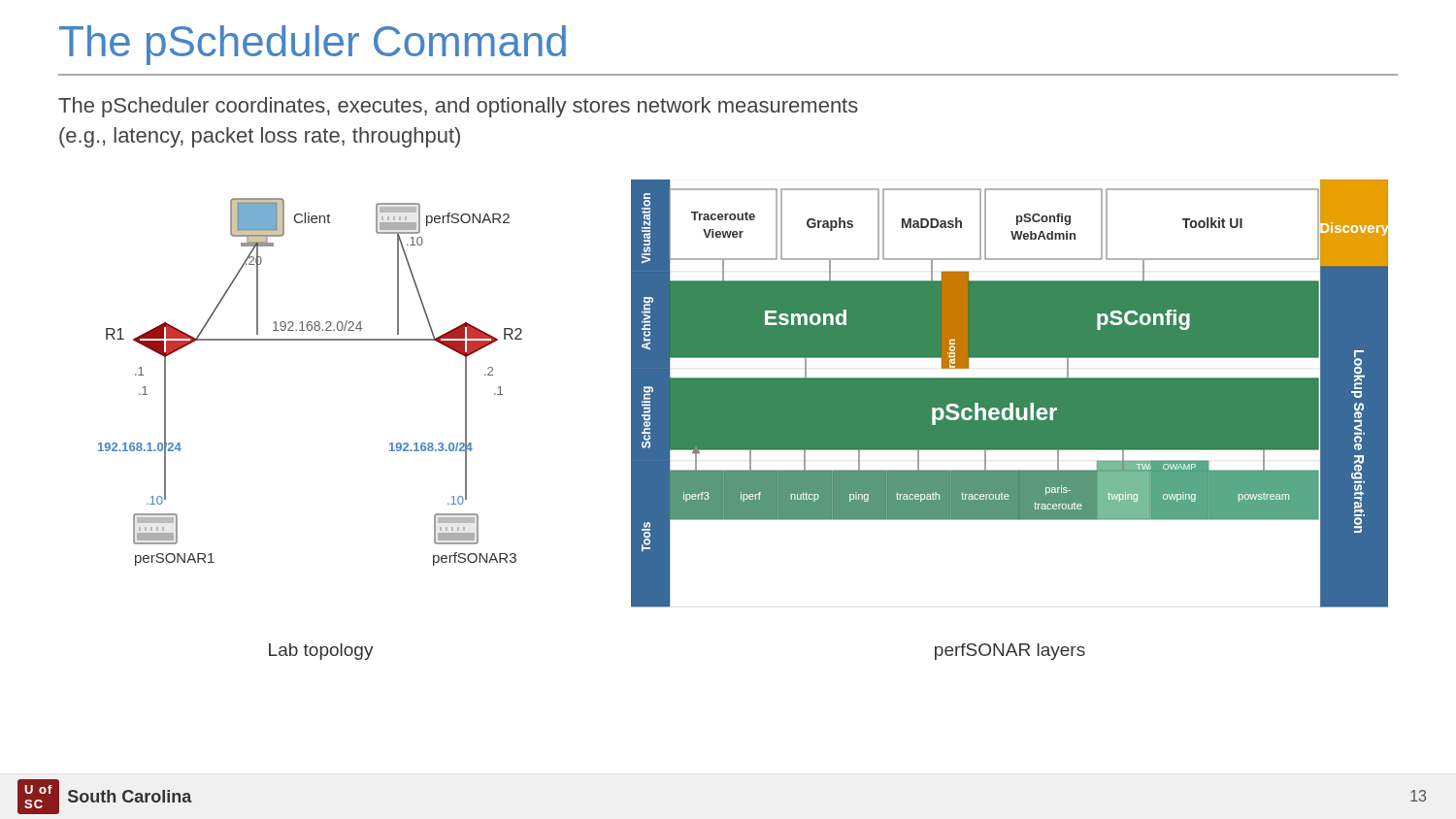Find "perfSONAR layers" on this page
1456x819 pixels.
coord(1009,650)
